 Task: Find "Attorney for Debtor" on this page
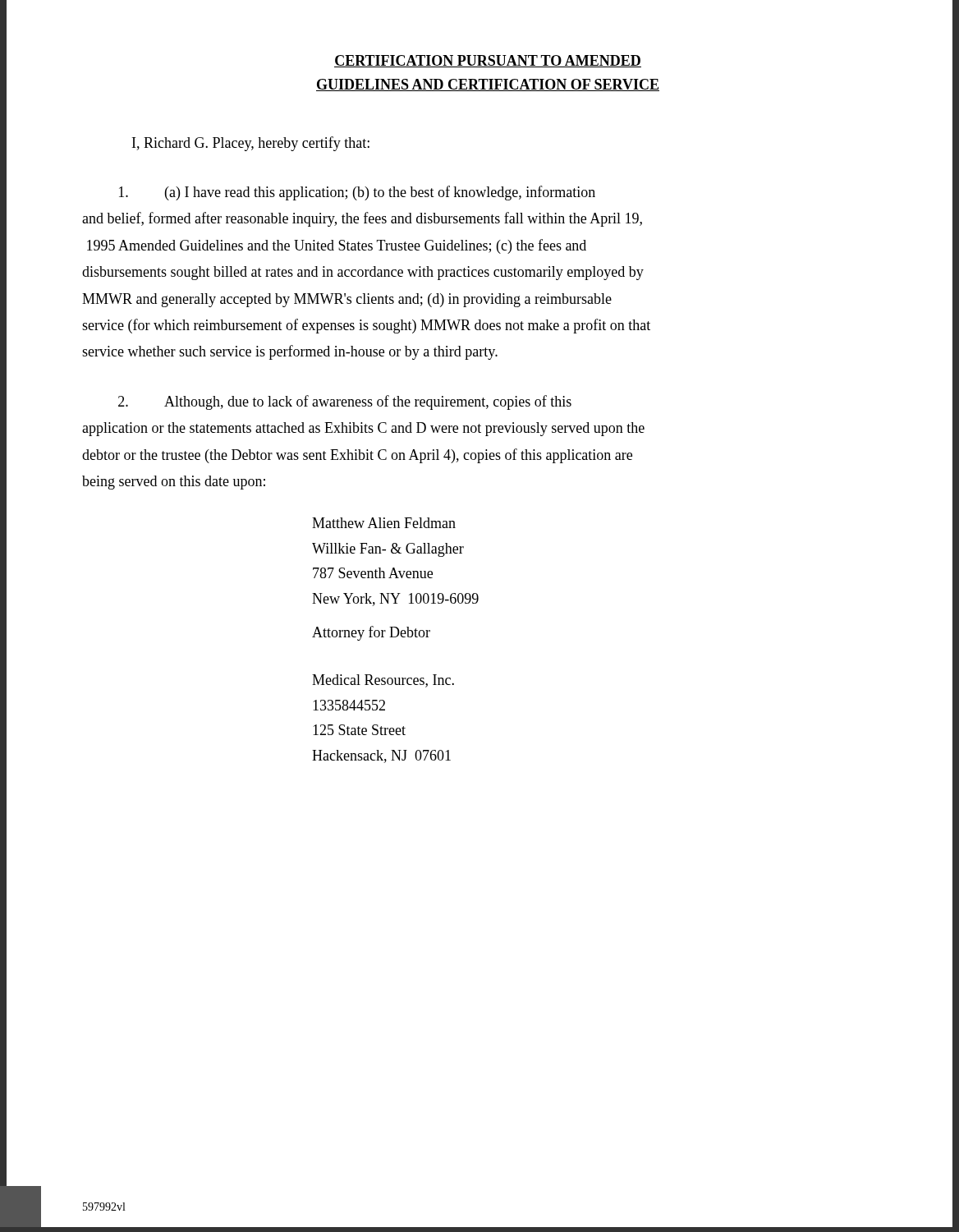pos(371,632)
